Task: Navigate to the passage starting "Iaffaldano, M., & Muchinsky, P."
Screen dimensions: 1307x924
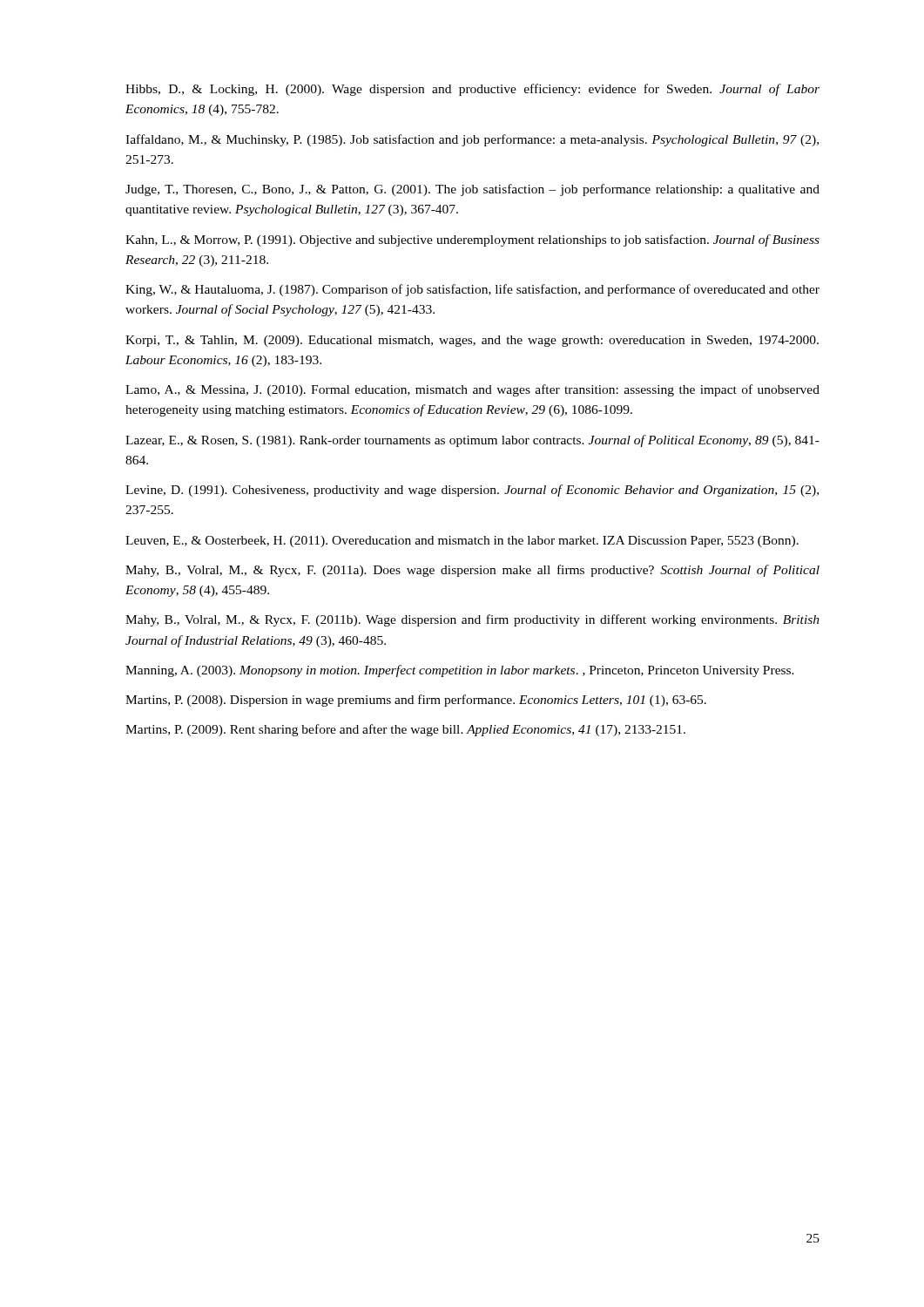Action: pos(457,149)
